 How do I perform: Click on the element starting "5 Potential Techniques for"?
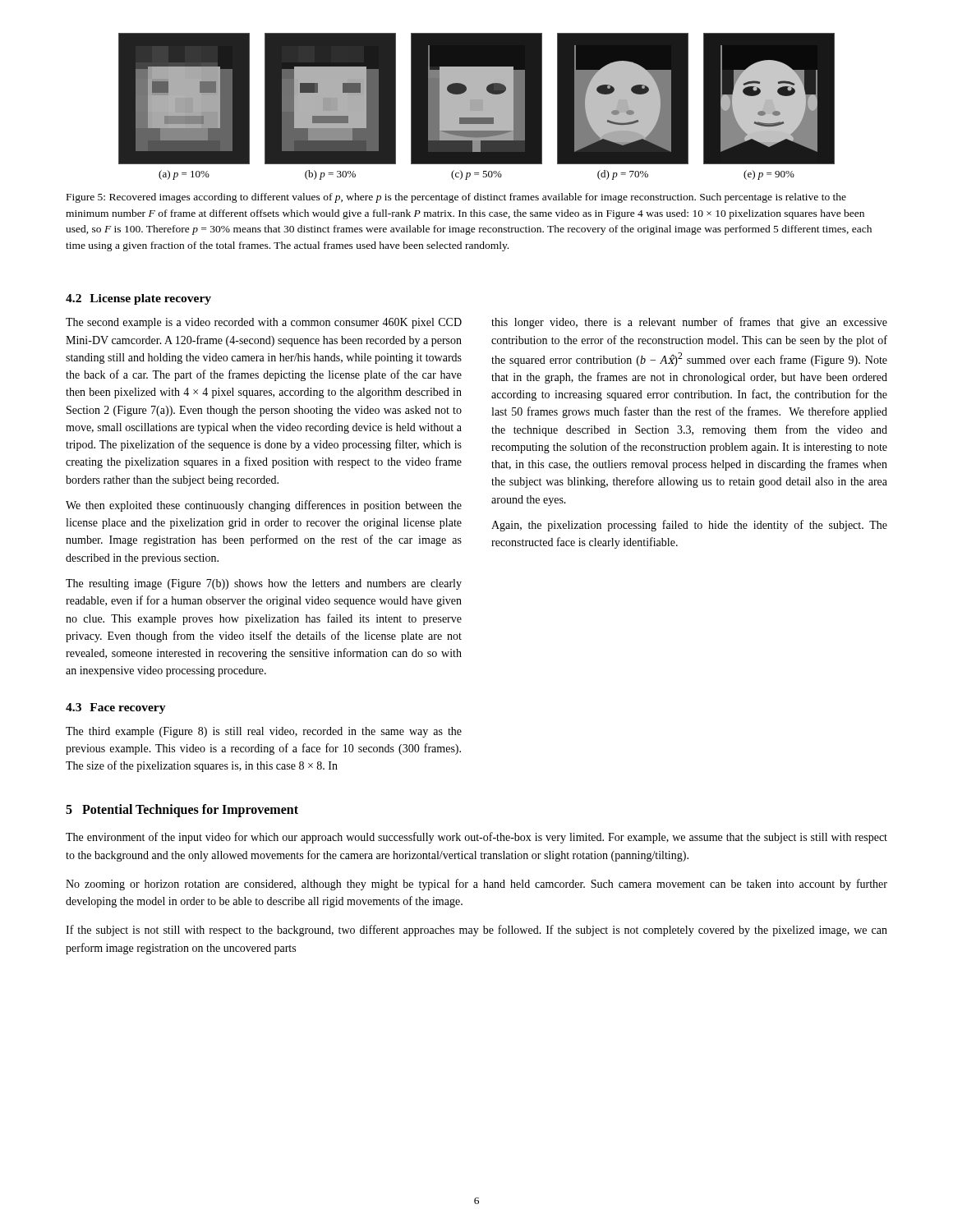(182, 810)
